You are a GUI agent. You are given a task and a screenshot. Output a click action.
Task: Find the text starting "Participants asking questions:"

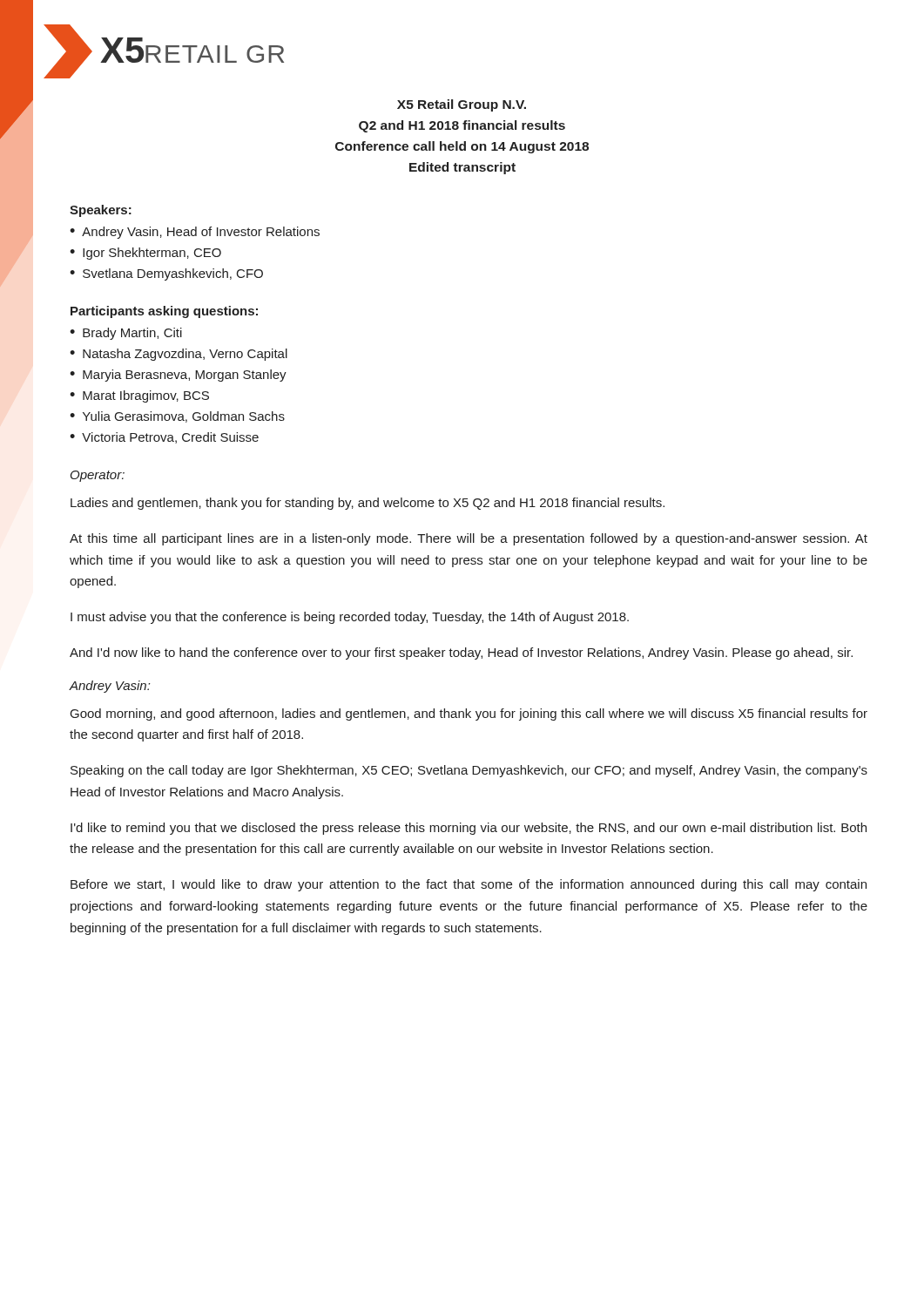coord(164,311)
